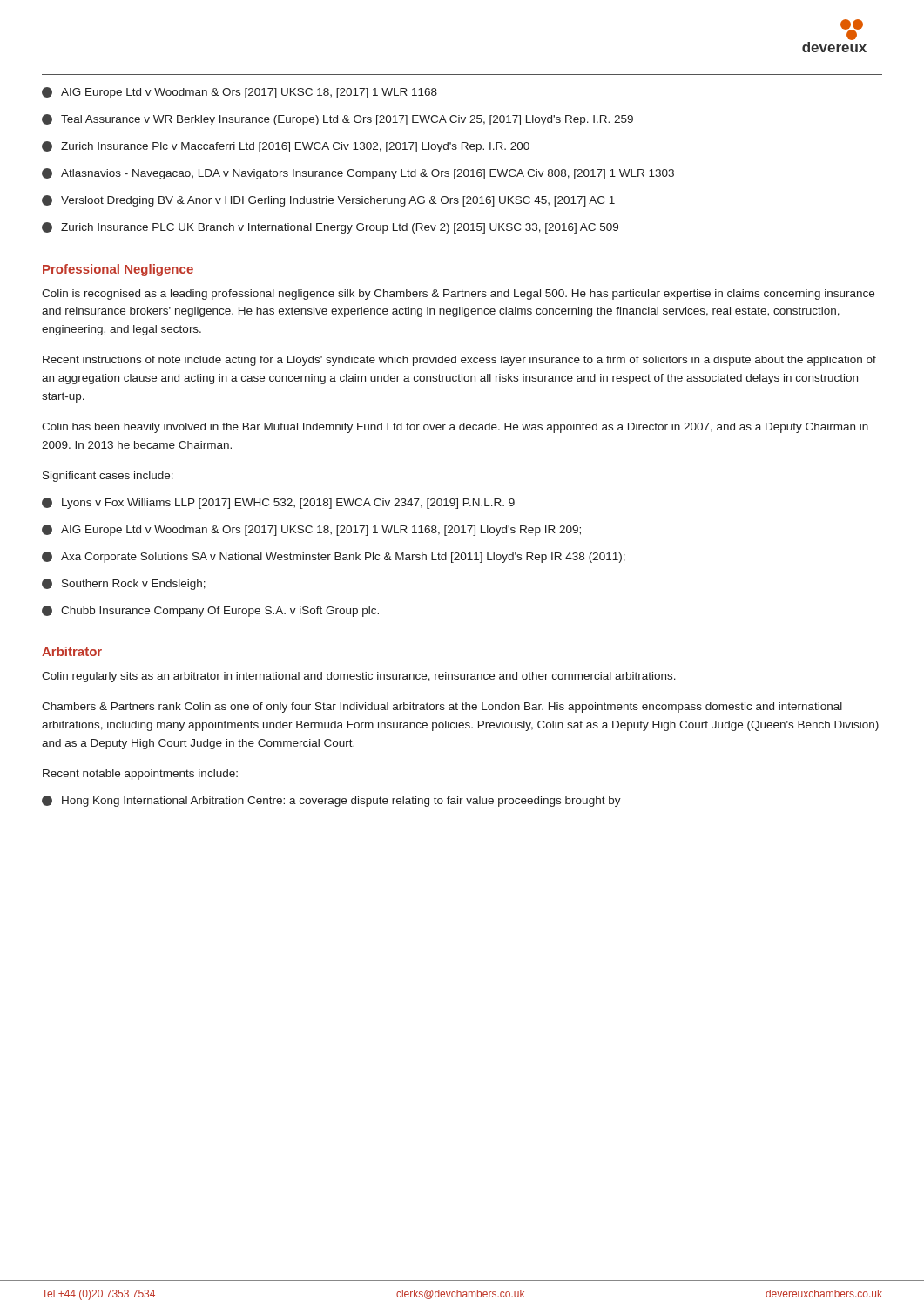This screenshot has width=924, height=1307.
Task: Click on the list item with the text "Zurich Insurance Plc v Maccaferri Ltd [2016]"
Action: [462, 147]
